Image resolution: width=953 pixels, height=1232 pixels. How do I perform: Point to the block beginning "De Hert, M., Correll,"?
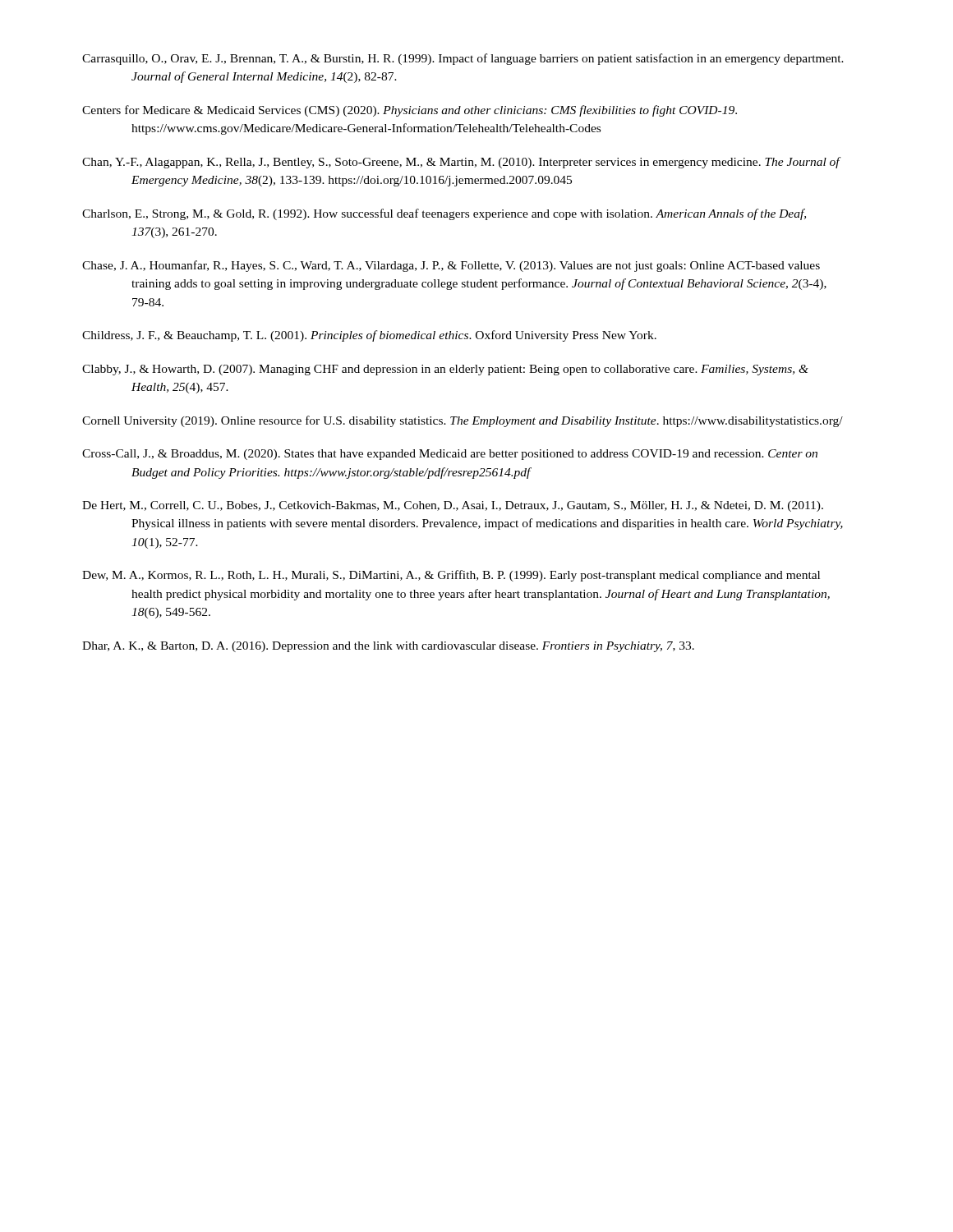[463, 523]
